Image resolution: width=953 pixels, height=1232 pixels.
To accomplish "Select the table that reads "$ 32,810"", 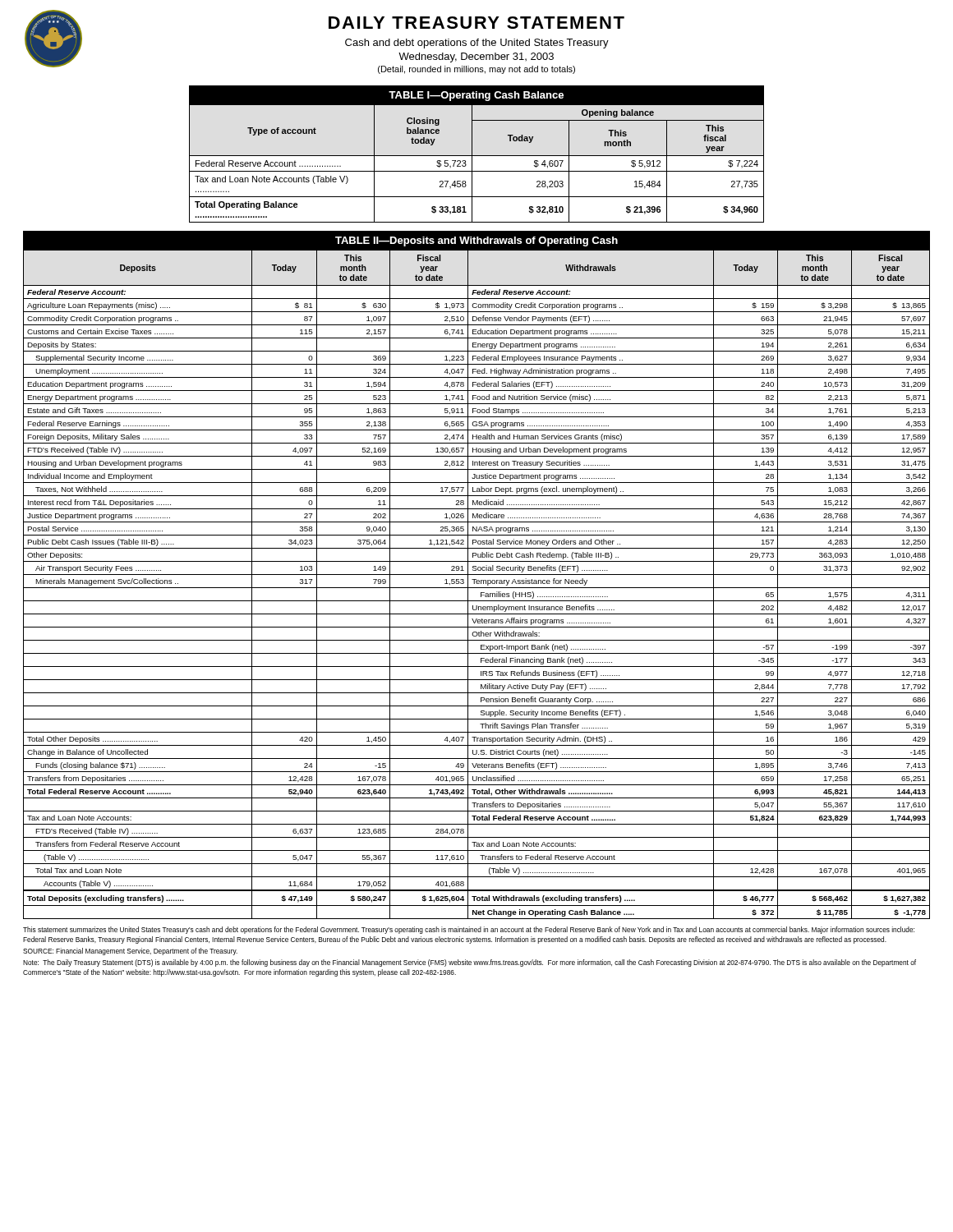I will click(476, 163).
